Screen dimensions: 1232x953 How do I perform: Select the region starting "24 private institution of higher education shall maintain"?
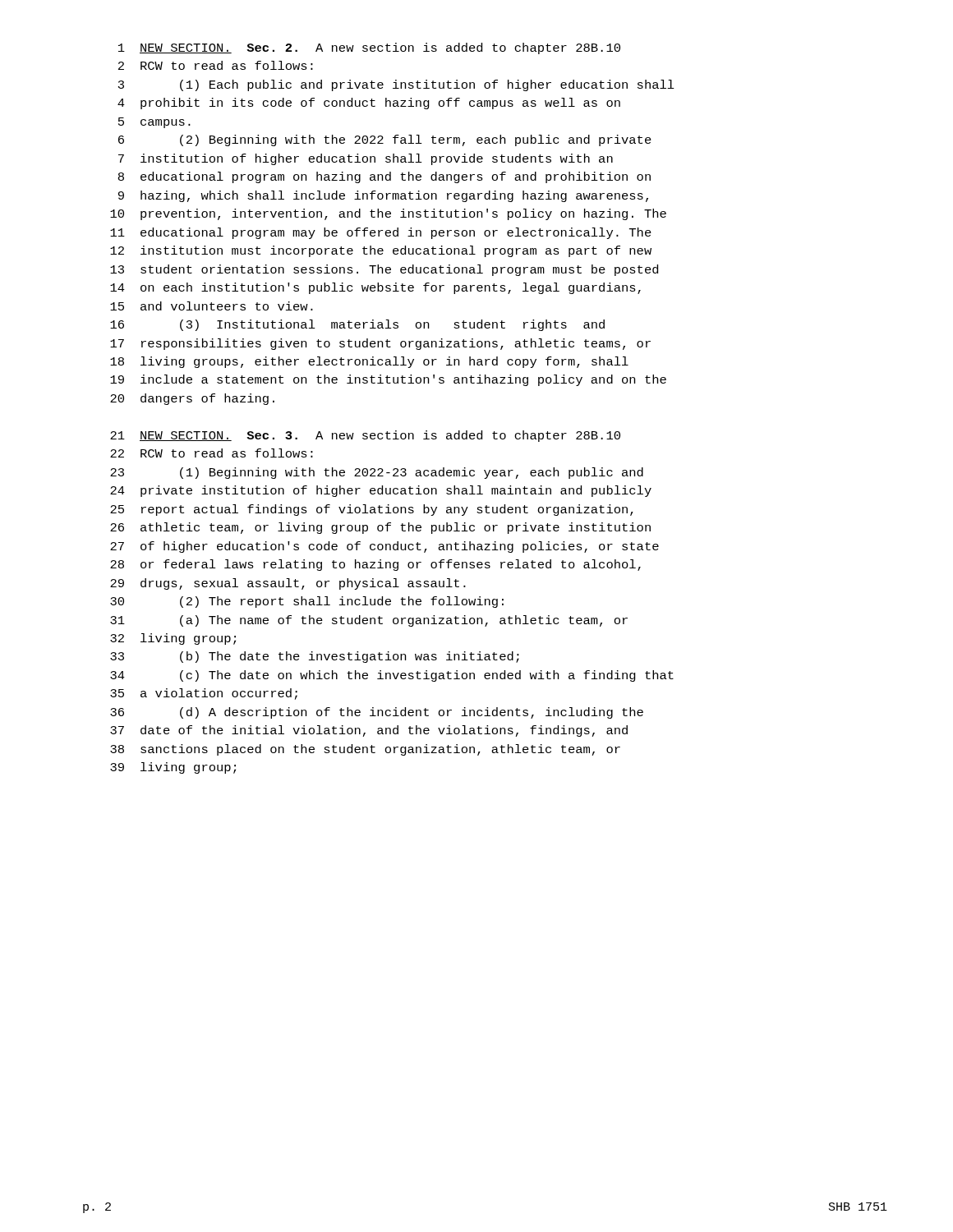(485, 492)
